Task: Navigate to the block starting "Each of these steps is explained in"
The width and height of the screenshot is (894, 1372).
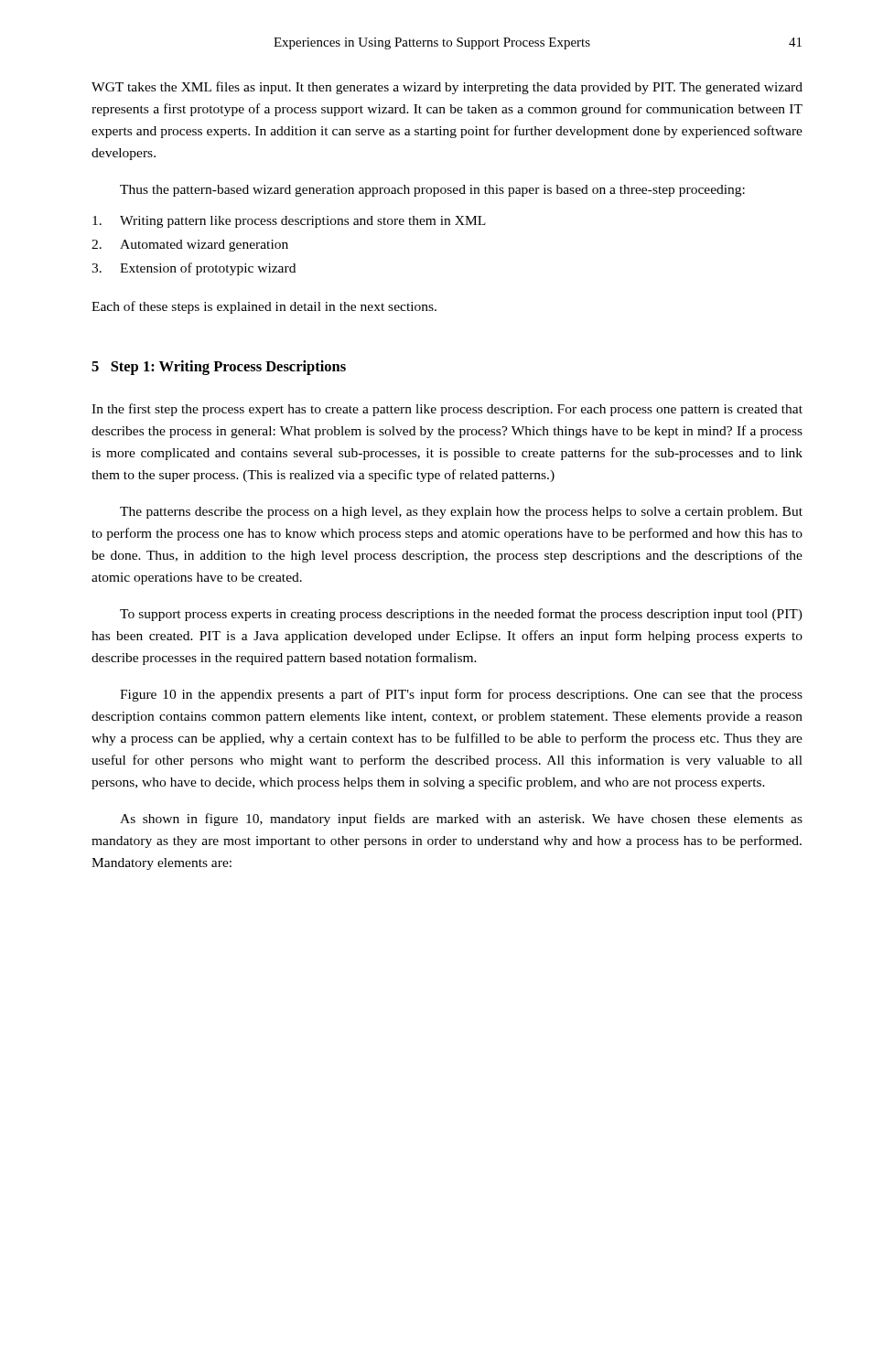Action: click(447, 307)
